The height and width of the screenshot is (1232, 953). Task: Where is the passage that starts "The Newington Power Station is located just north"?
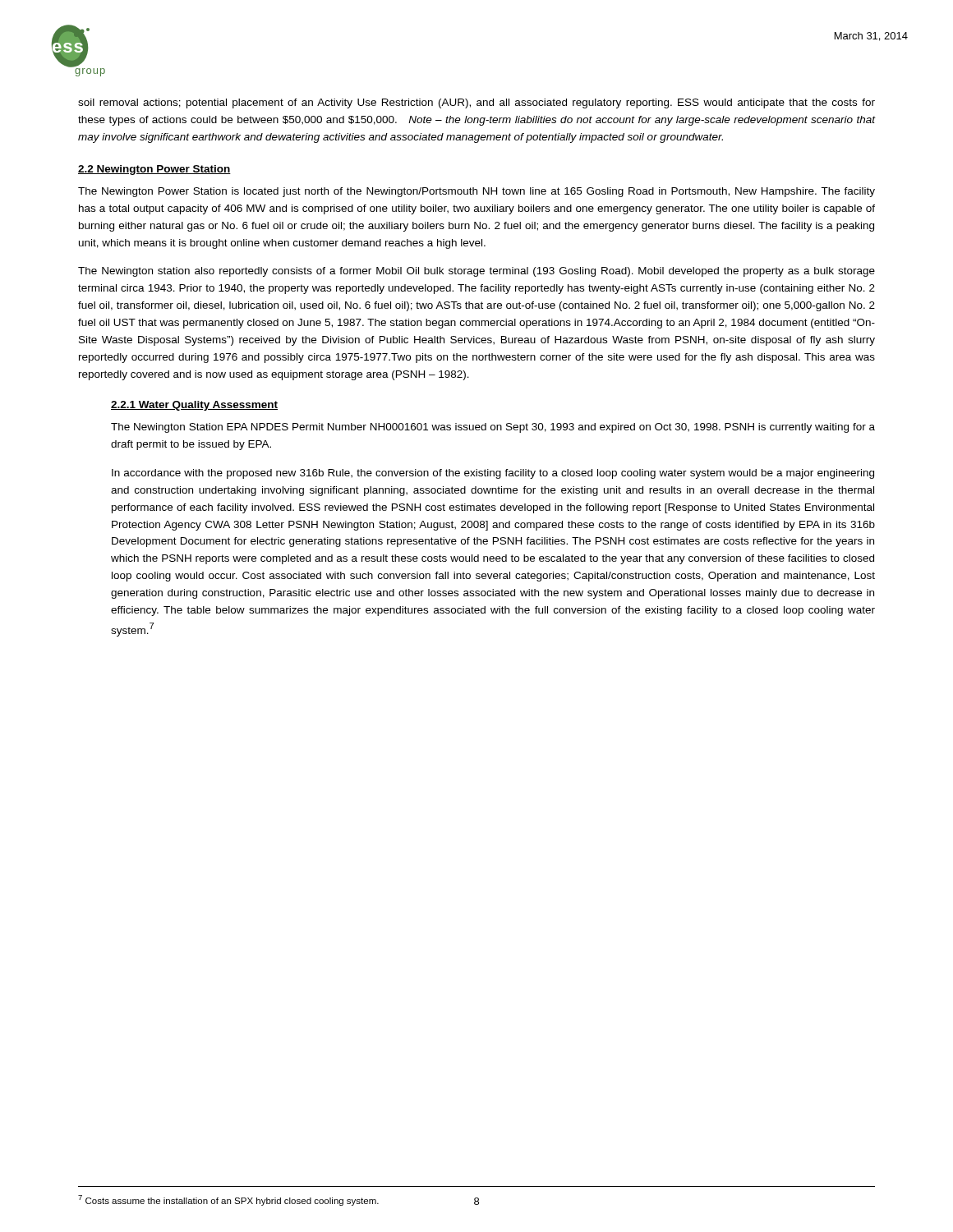tap(476, 217)
